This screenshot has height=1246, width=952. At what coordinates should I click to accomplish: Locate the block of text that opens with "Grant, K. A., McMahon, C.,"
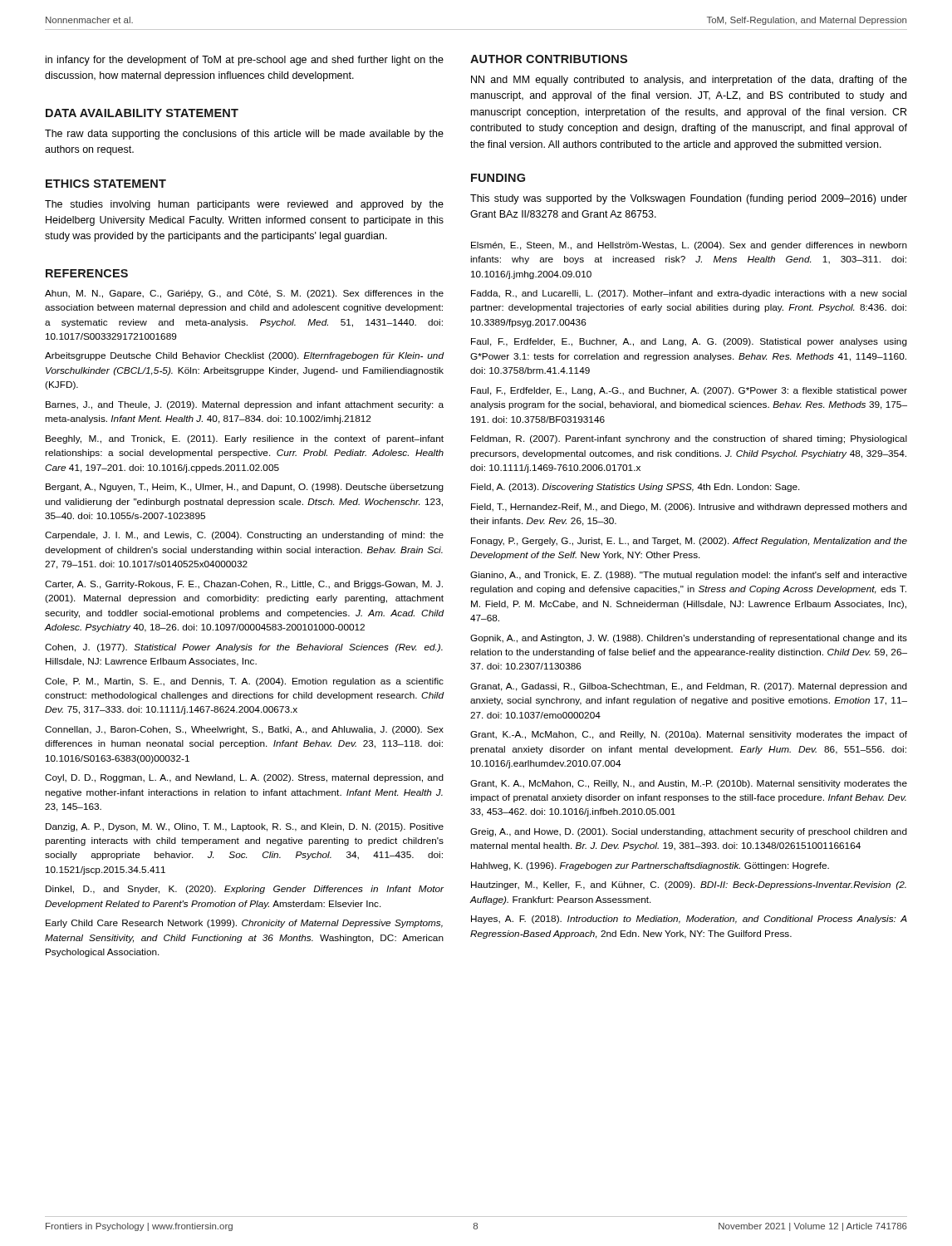coord(689,797)
